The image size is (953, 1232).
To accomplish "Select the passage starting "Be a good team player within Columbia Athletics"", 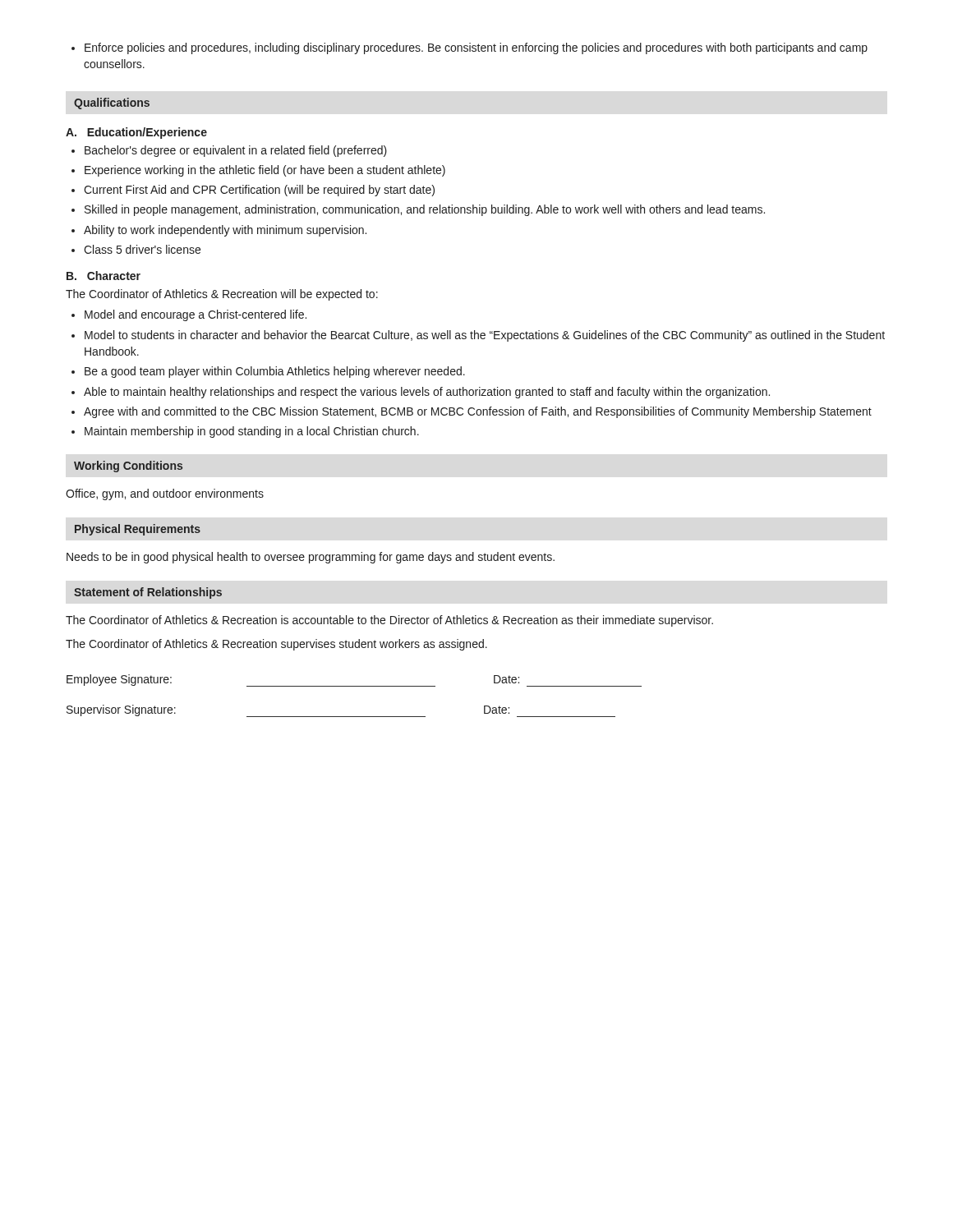I will (x=268, y=372).
